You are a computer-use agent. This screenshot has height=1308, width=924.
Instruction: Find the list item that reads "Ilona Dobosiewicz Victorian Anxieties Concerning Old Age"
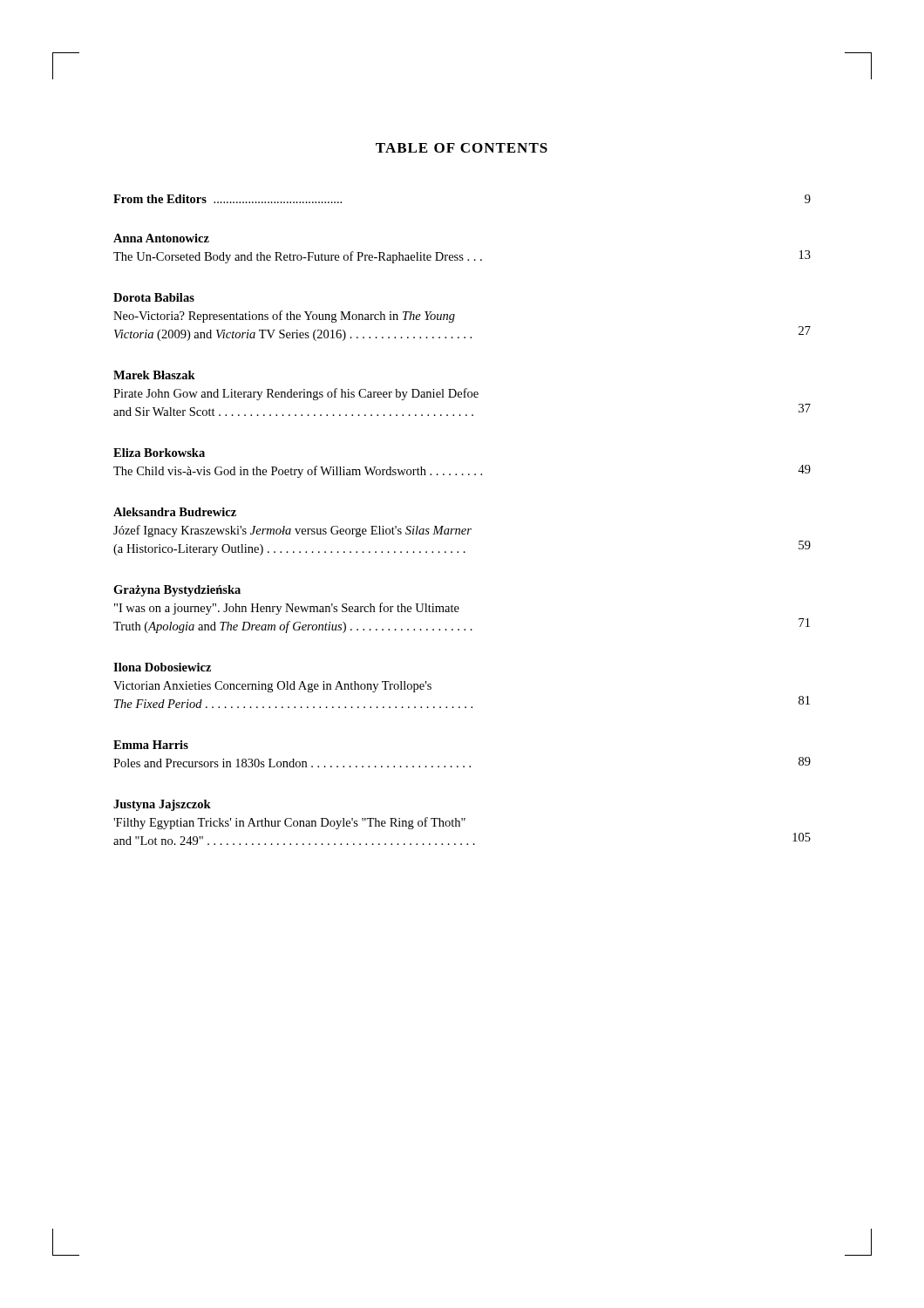tap(162, 667)
